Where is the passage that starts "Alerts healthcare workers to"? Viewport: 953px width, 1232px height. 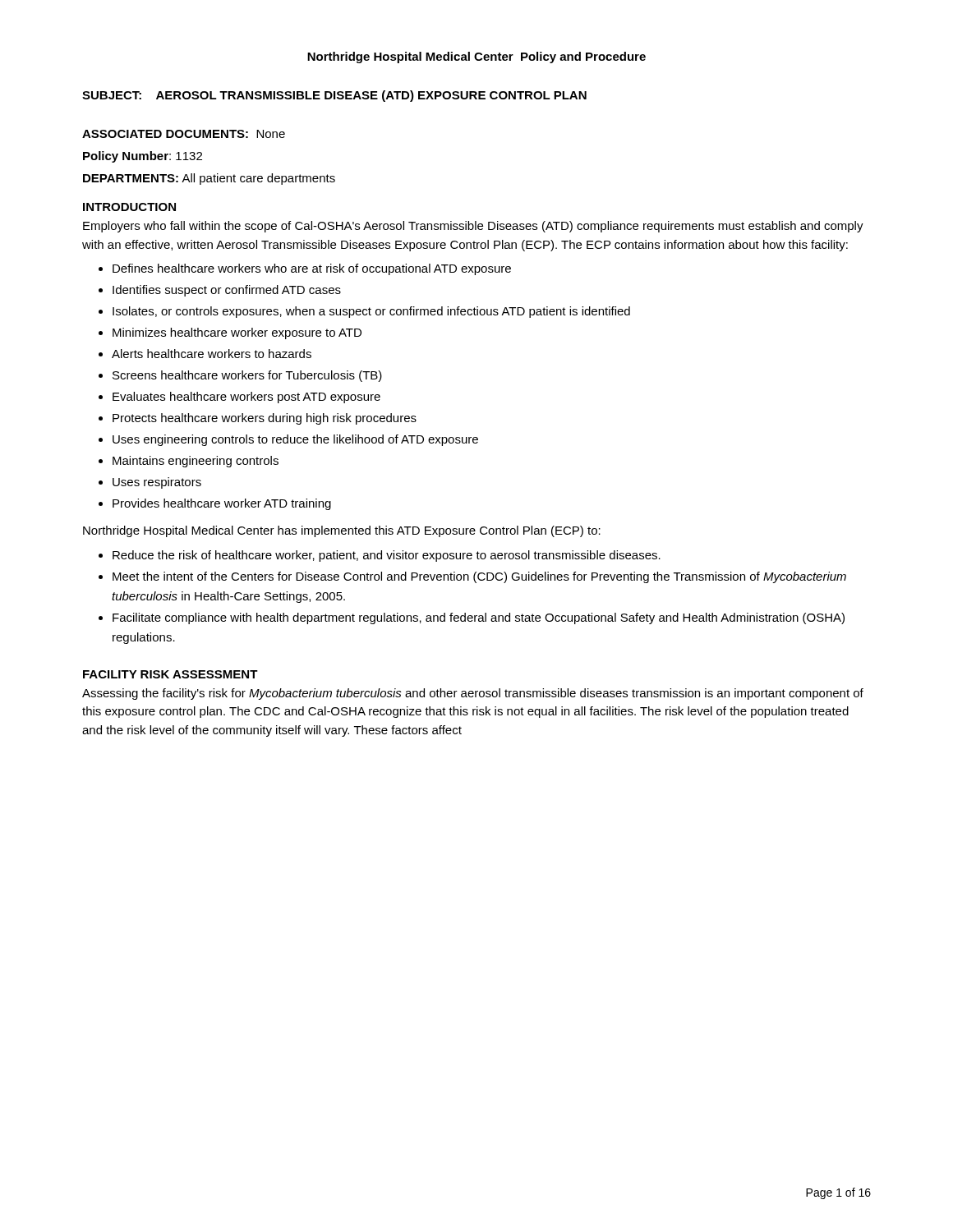212,354
